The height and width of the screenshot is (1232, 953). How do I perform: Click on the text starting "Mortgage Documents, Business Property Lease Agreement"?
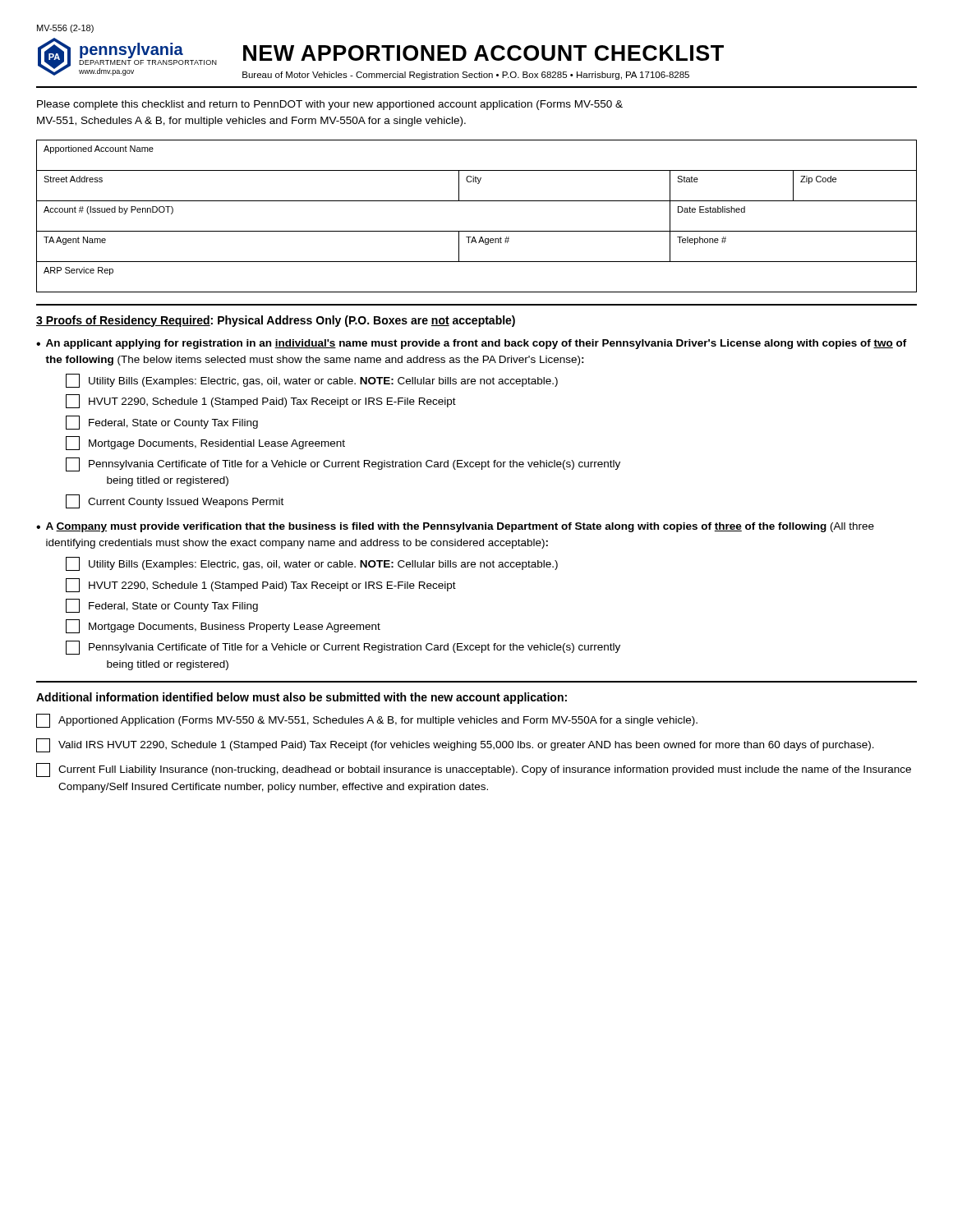click(223, 627)
